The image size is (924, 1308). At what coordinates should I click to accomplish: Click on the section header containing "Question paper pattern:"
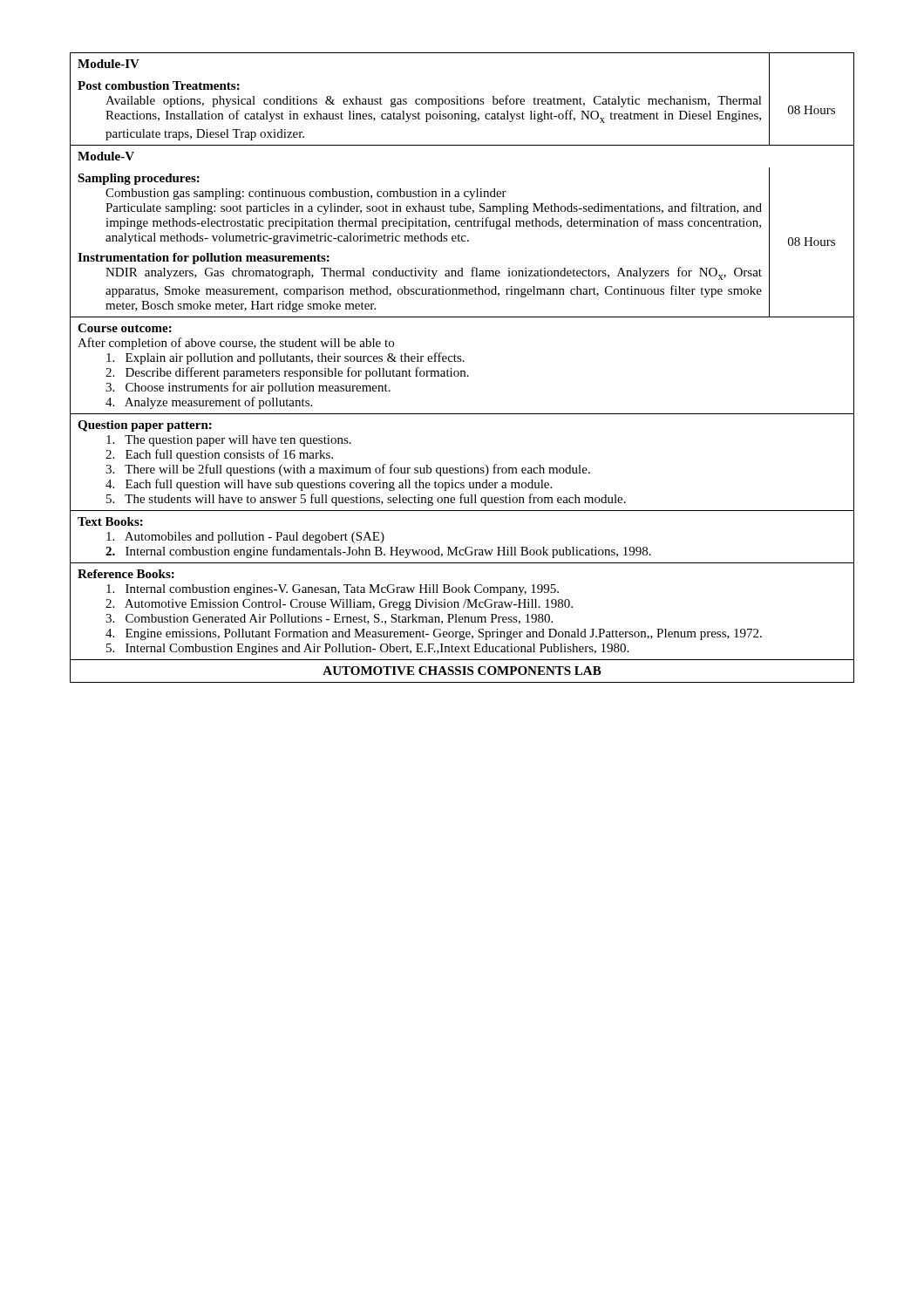(145, 425)
